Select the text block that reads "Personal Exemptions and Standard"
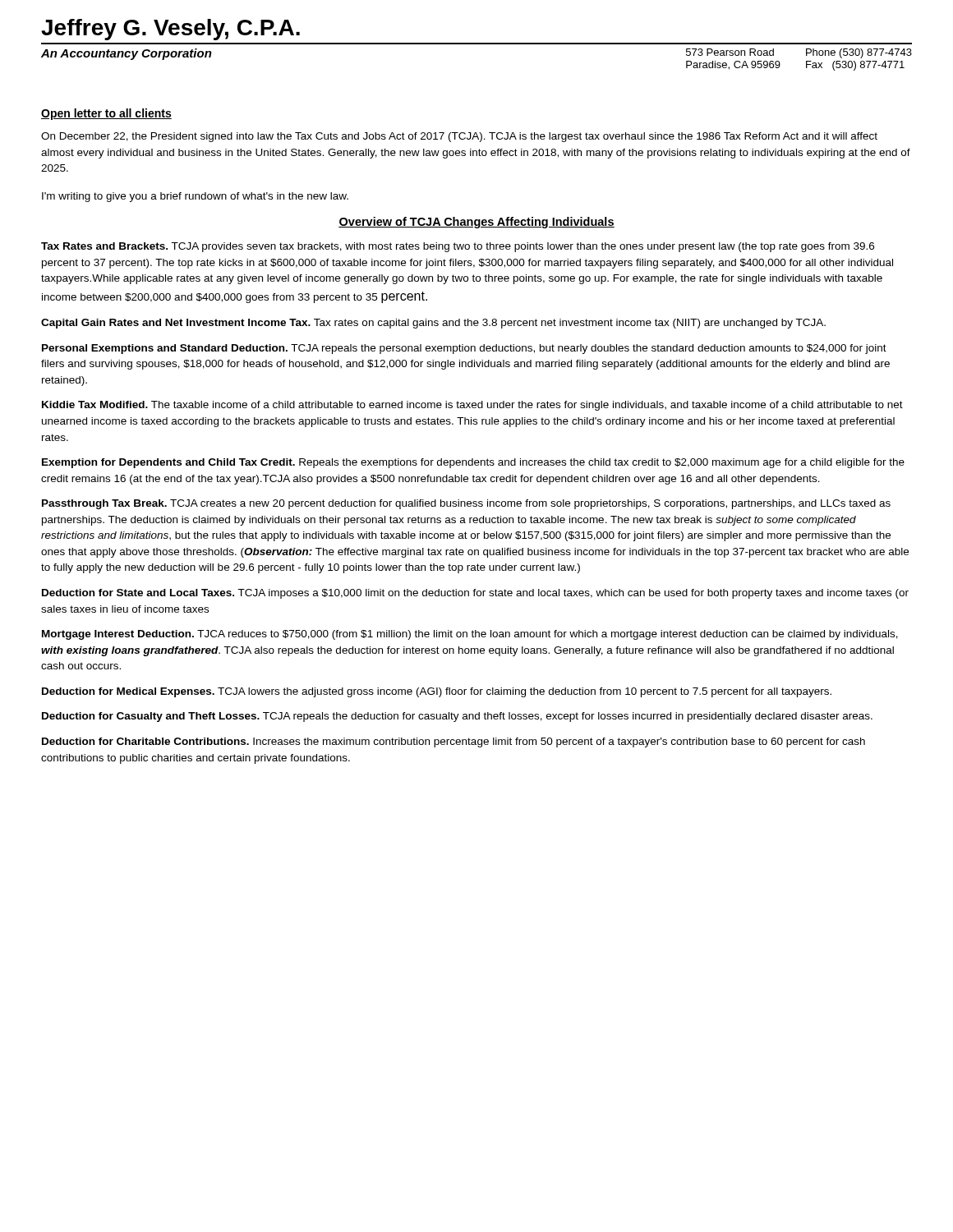 coord(466,364)
